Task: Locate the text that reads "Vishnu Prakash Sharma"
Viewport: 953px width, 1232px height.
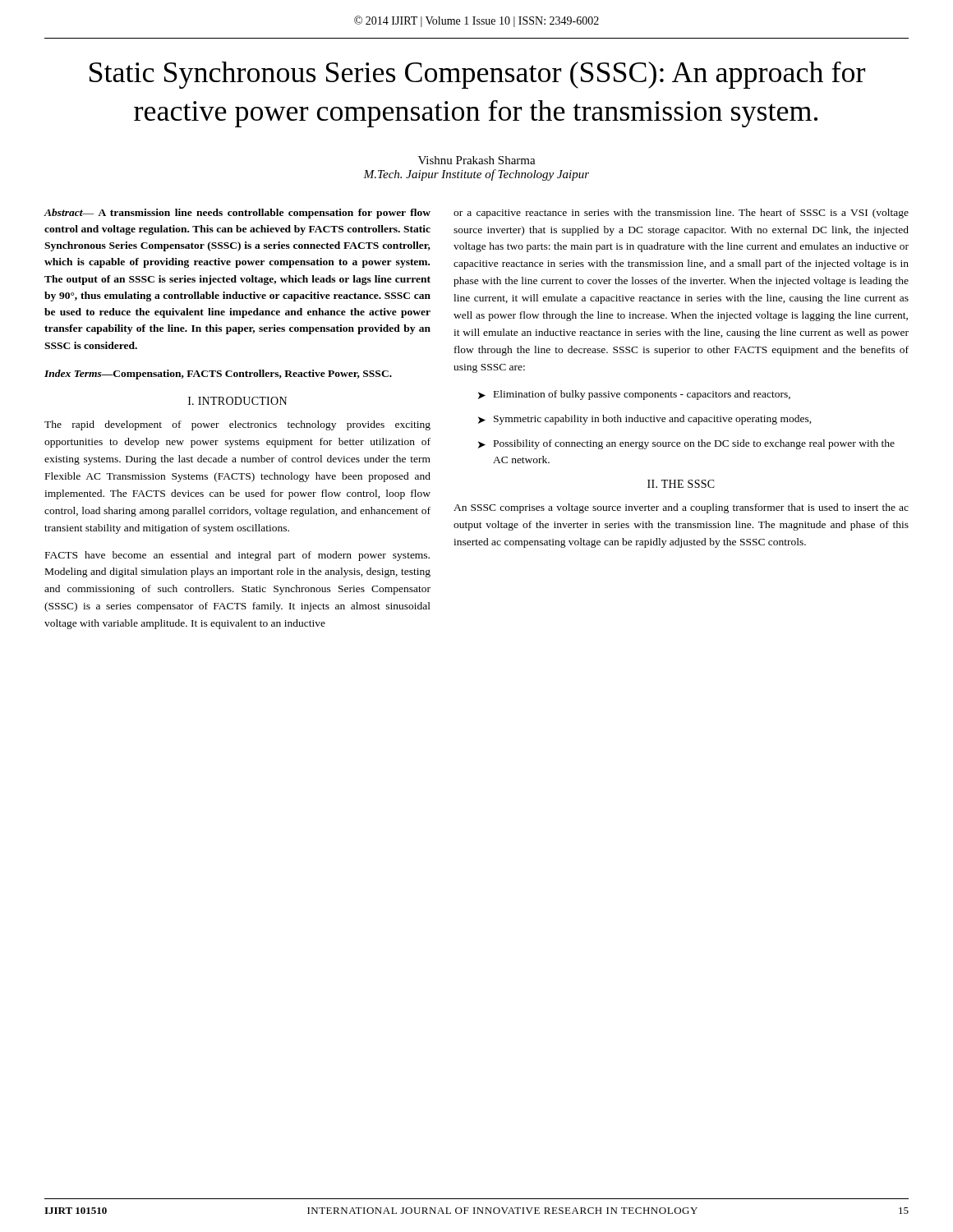Action: [476, 160]
